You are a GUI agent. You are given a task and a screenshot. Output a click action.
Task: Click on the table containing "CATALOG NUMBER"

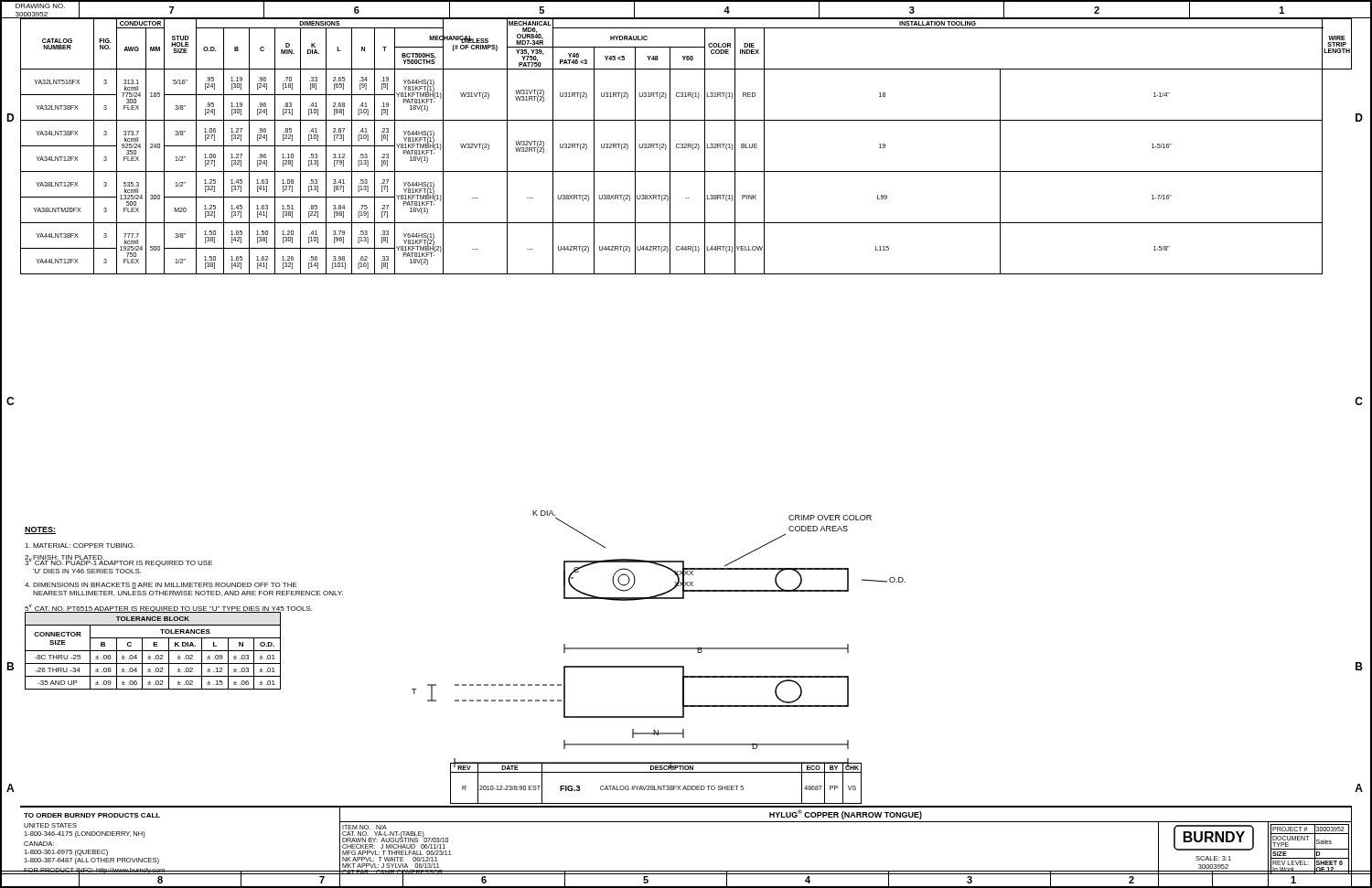(x=686, y=352)
